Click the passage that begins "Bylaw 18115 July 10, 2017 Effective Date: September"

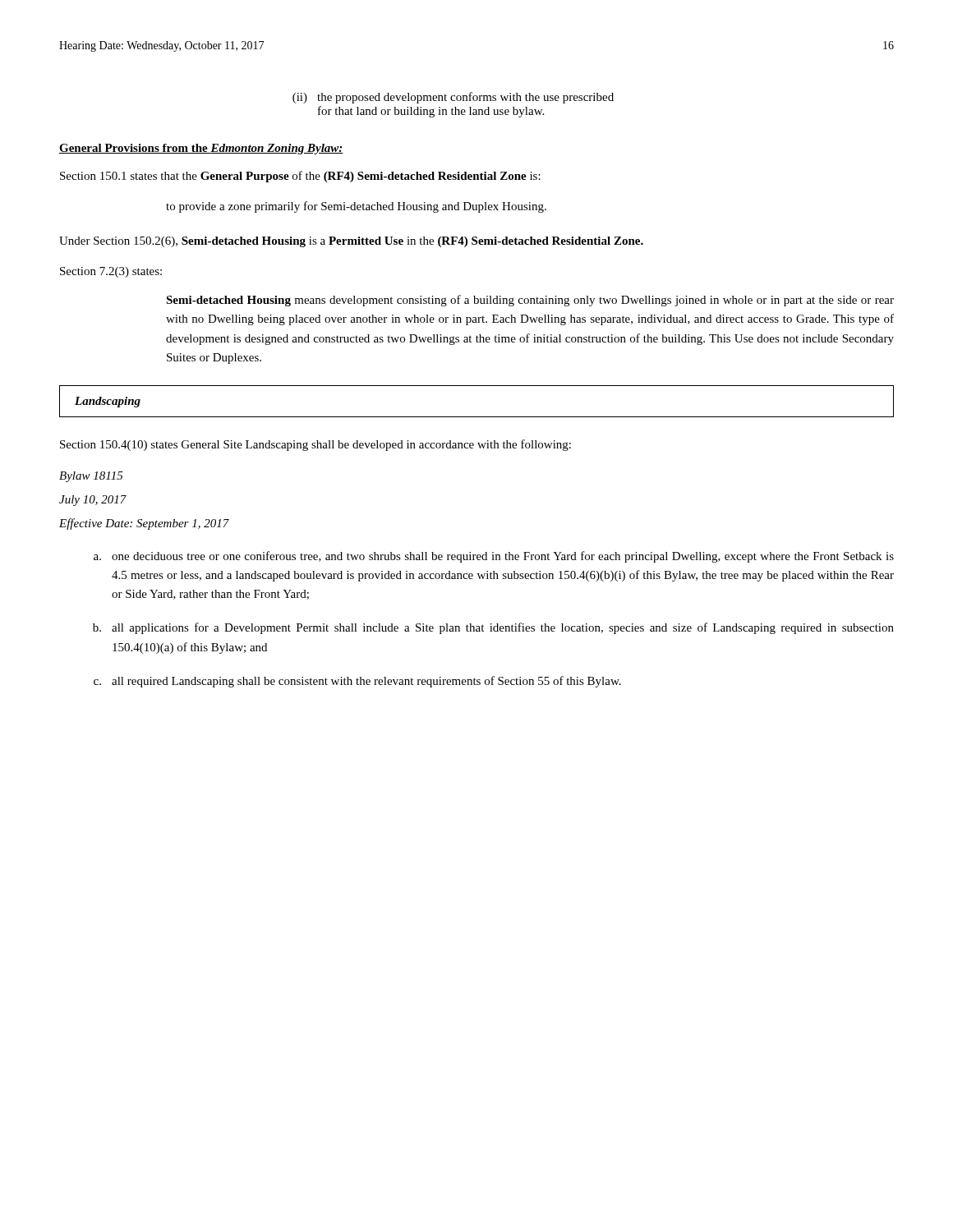click(91, 477)
